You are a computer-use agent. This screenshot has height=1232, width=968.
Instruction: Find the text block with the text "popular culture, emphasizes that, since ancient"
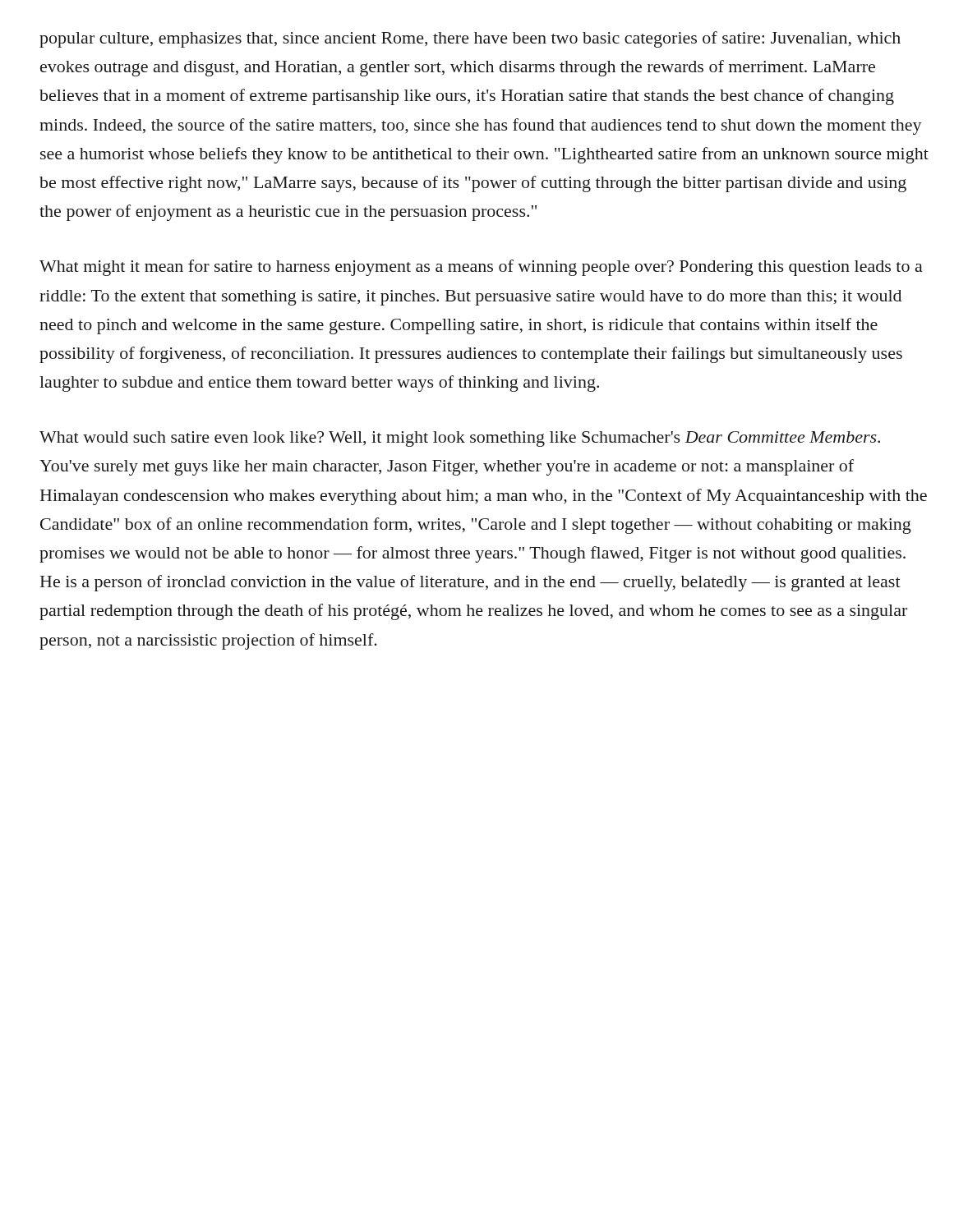click(x=484, y=124)
